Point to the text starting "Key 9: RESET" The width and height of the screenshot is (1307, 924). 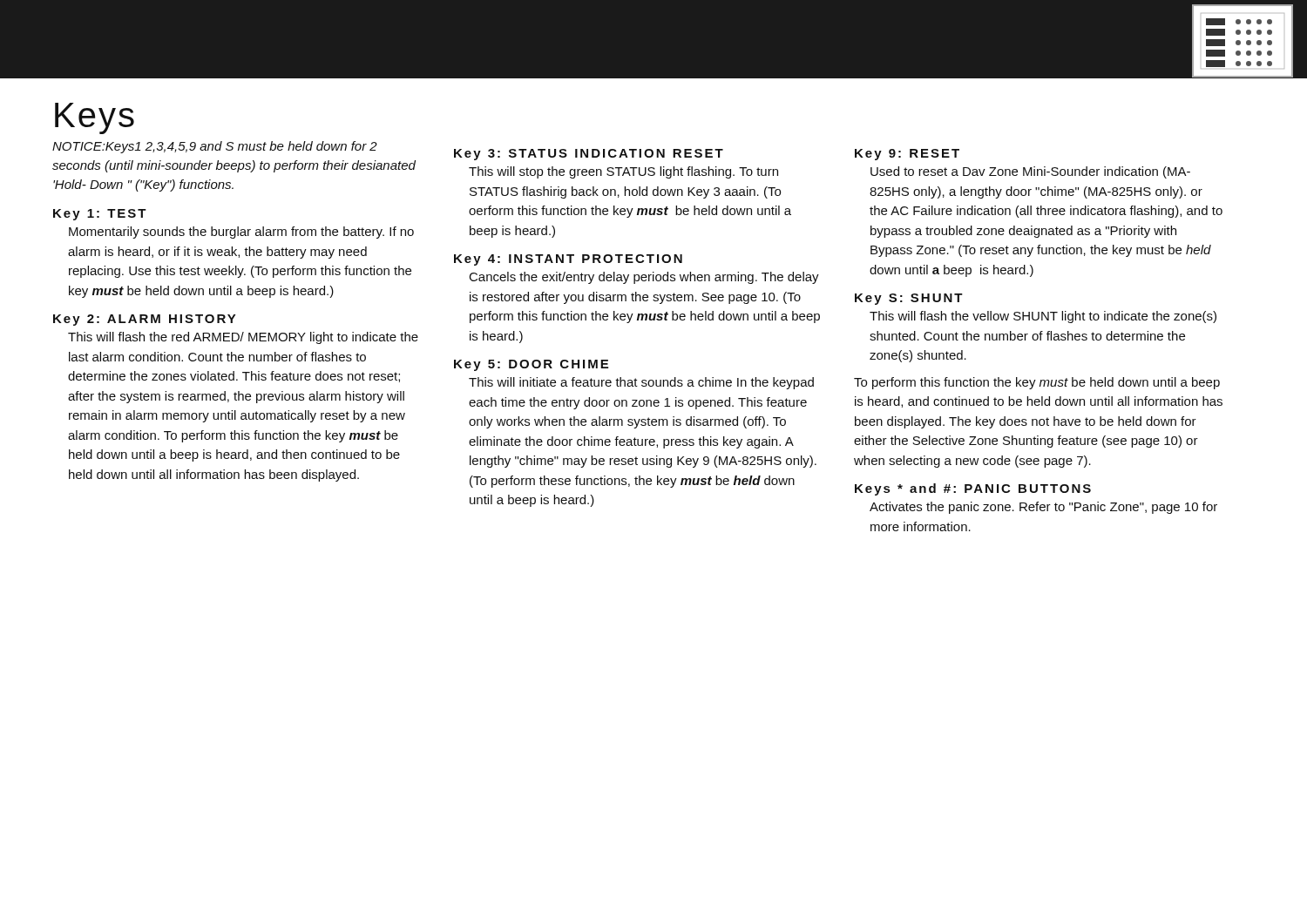[908, 153]
